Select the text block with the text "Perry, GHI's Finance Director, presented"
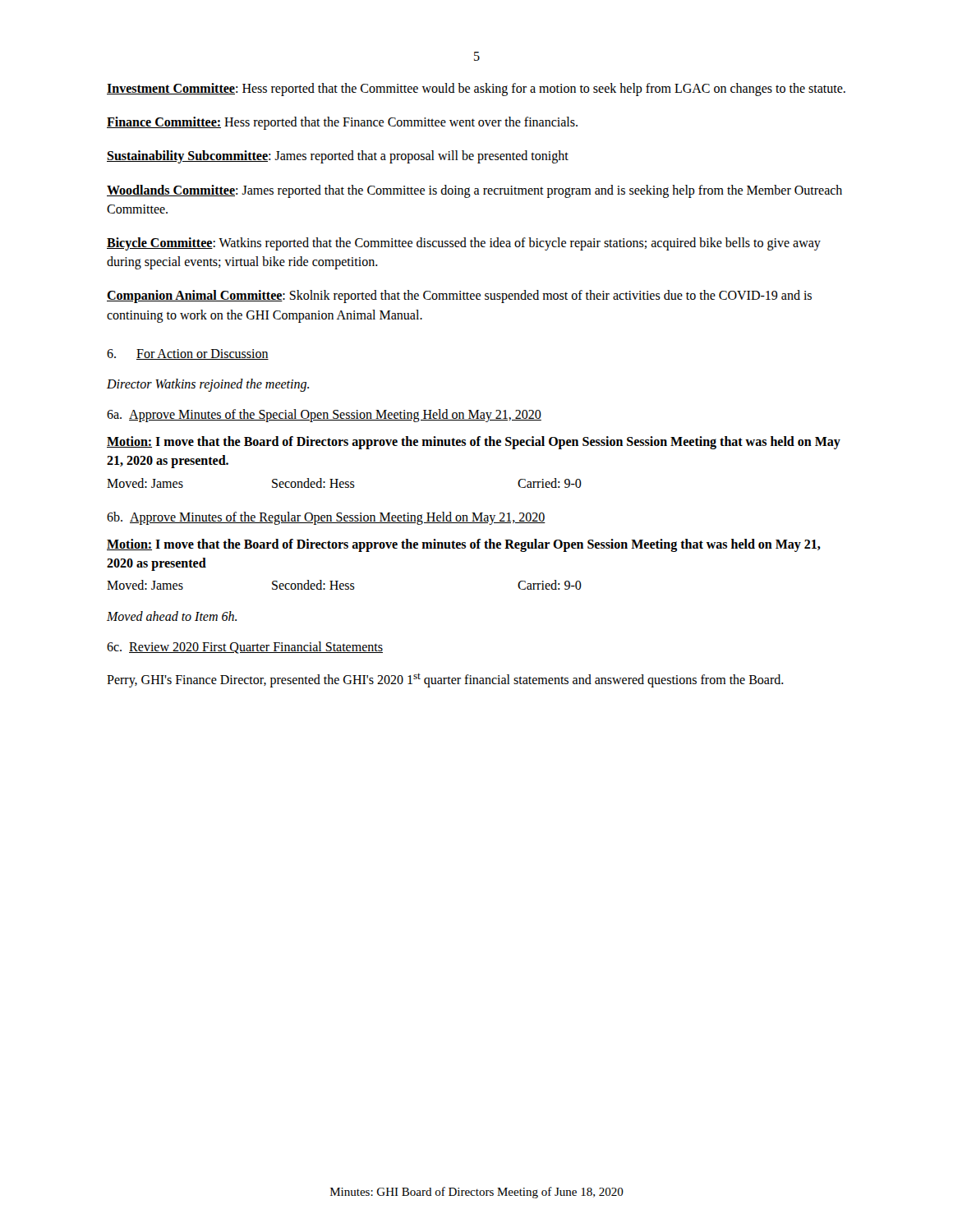 point(445,678)
